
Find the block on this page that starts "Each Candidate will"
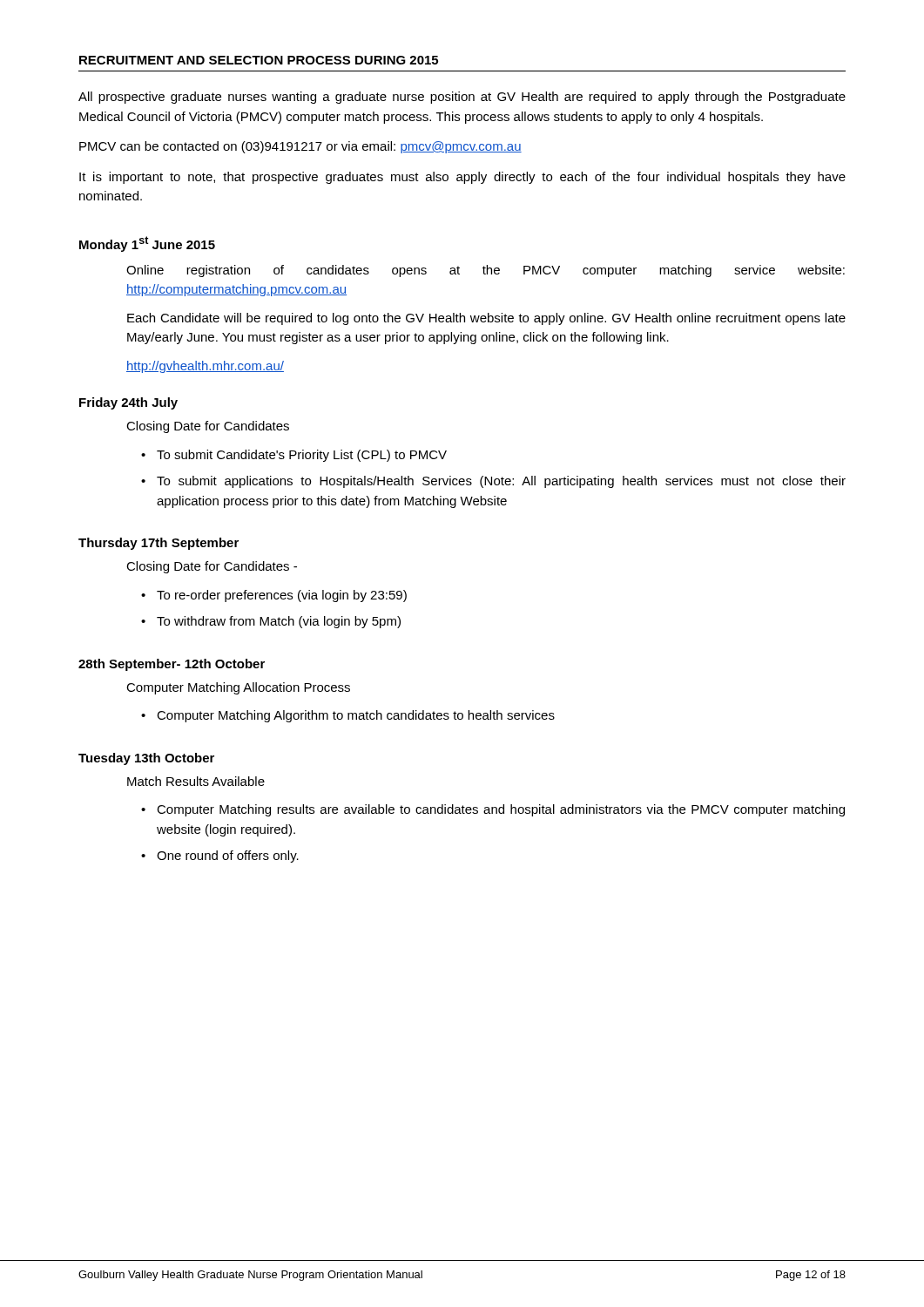point(486,327)
